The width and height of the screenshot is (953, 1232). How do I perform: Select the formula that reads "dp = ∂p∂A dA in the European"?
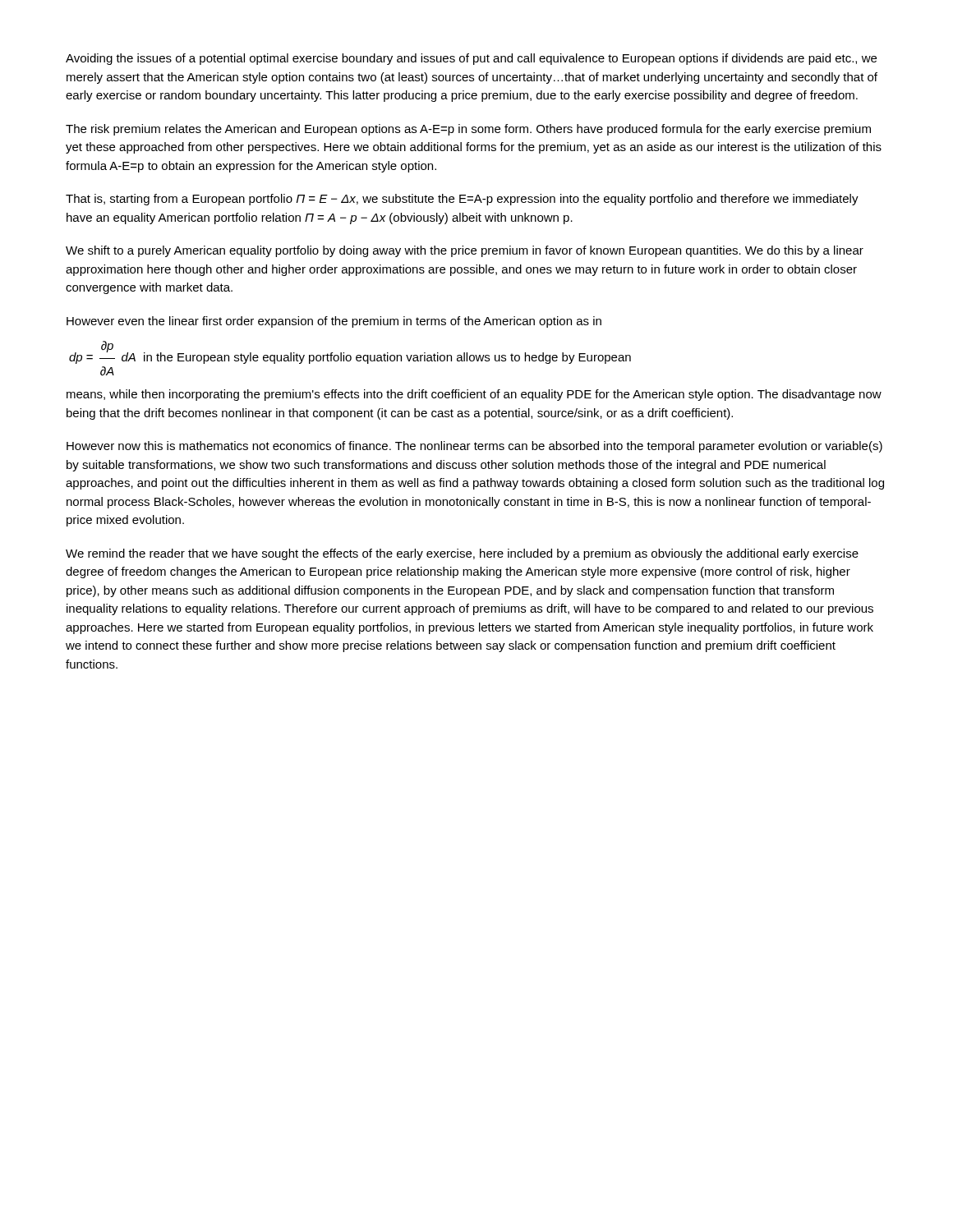[x=350, y=359]
